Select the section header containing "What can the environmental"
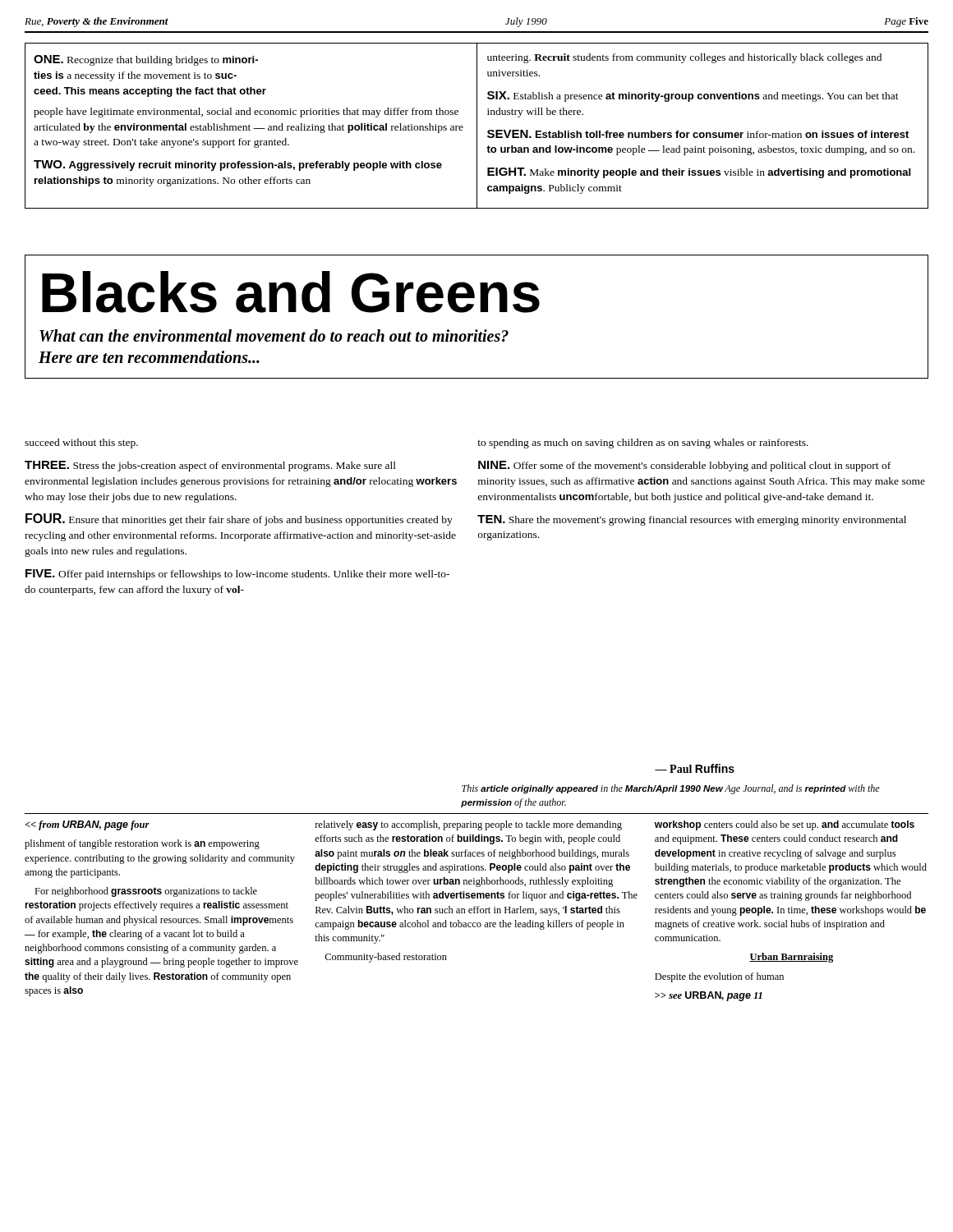This screenshot has width=953, height=1232. pos(476,347)
